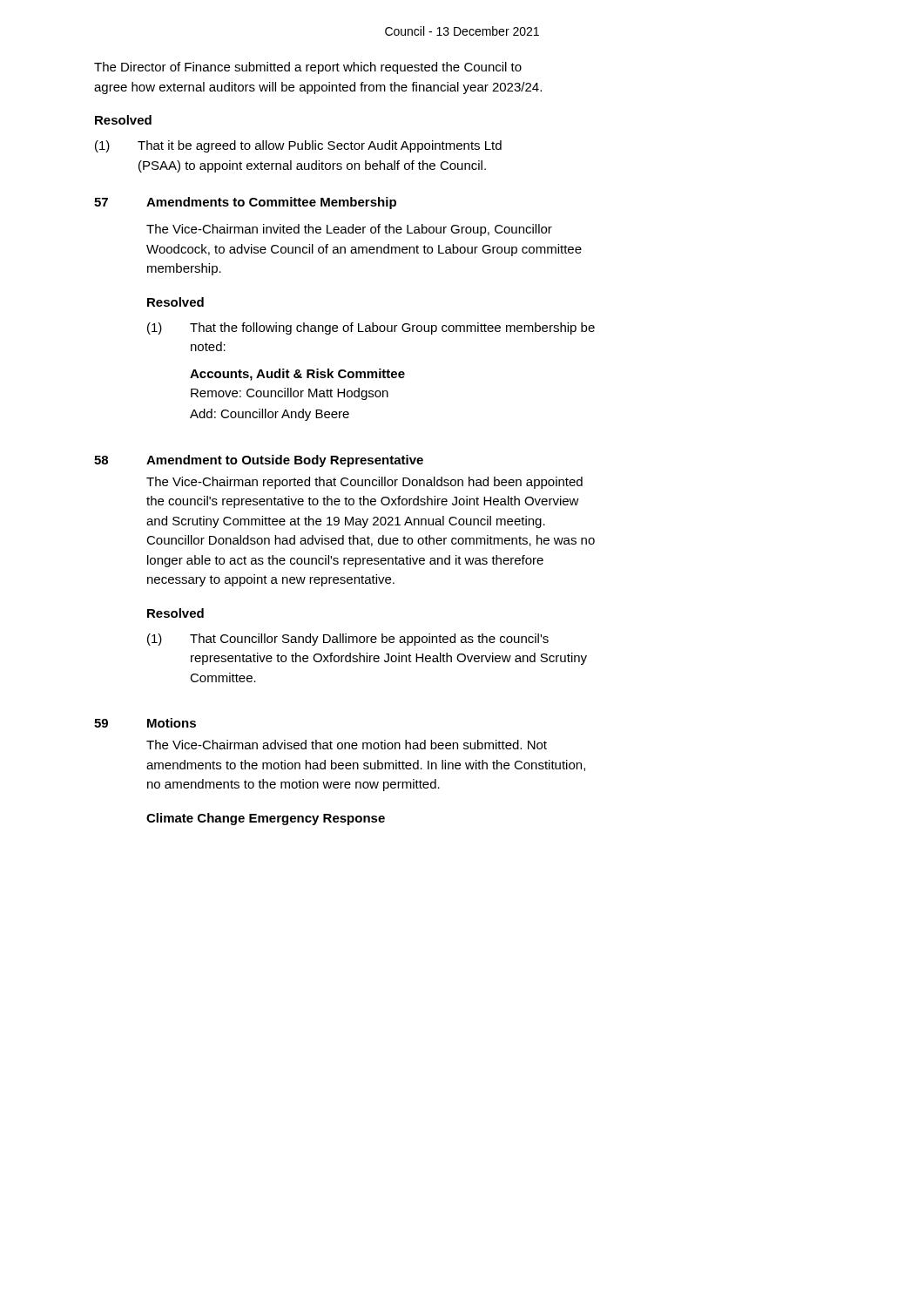Locate the text "Climate Change Emergency Response"
This screenshot has width=924, height=1307.
point(266,817)
